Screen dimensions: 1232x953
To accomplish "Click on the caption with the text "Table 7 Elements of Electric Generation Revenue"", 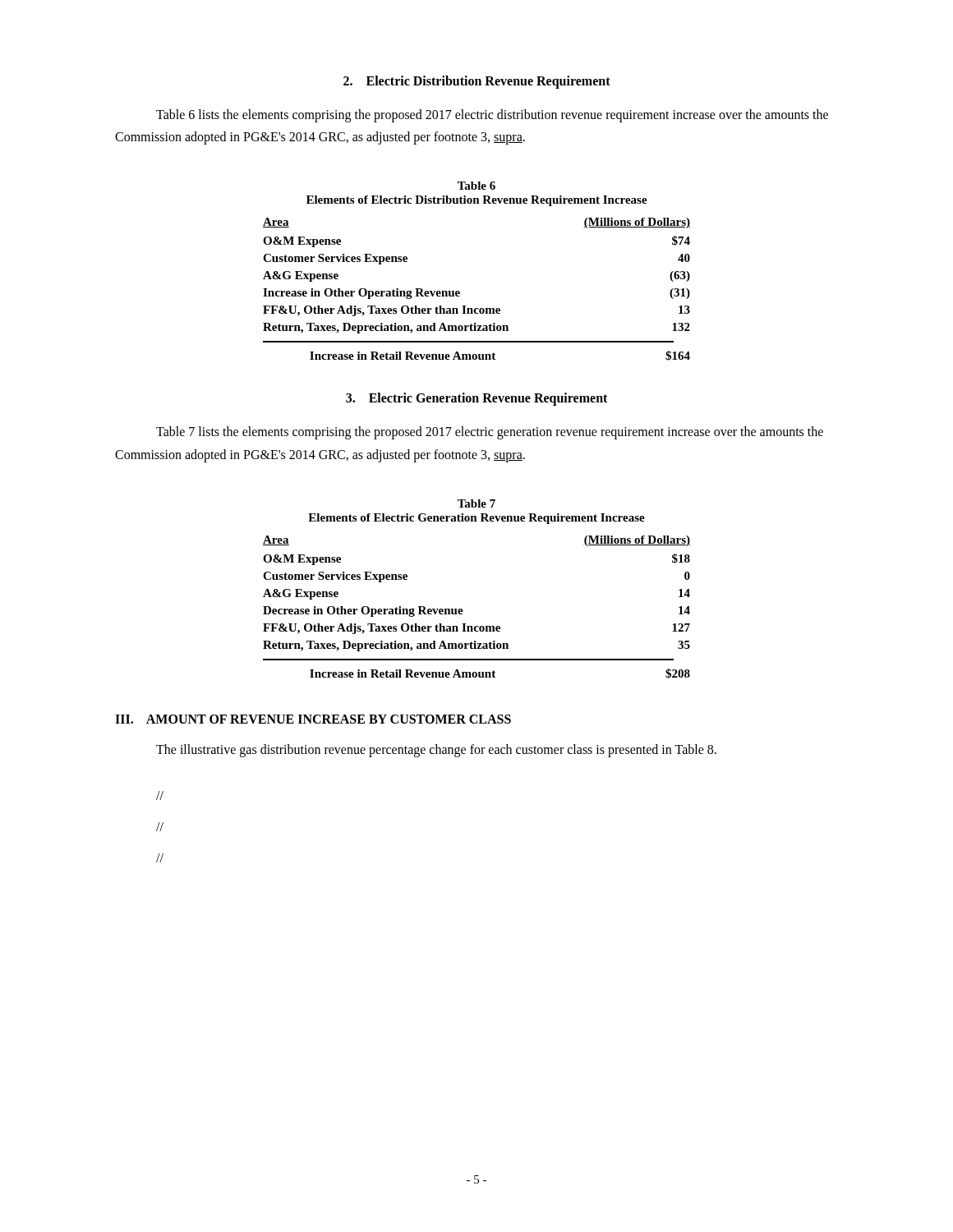I will 476,511.
